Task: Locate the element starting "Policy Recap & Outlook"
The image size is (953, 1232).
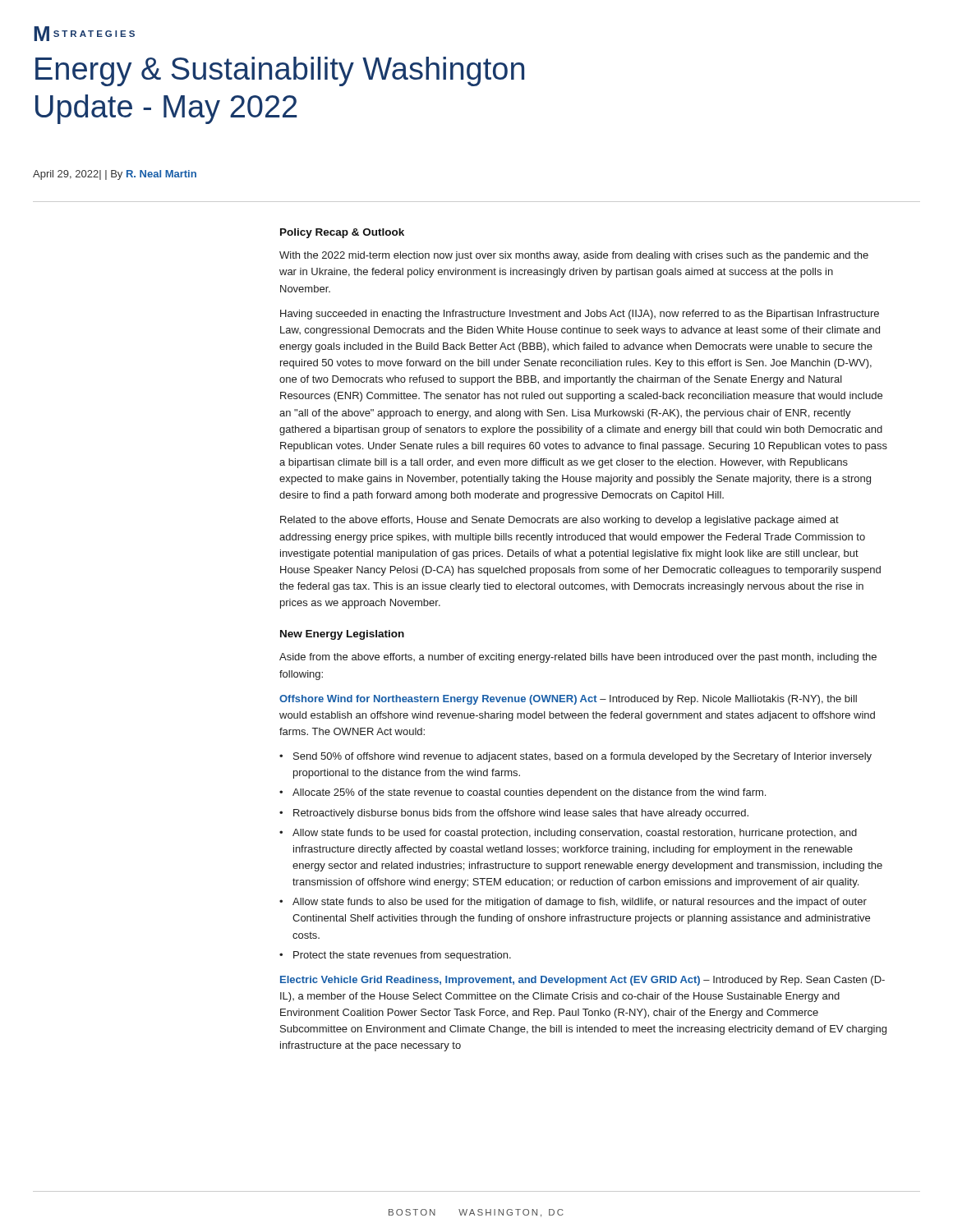Action: 342,232
